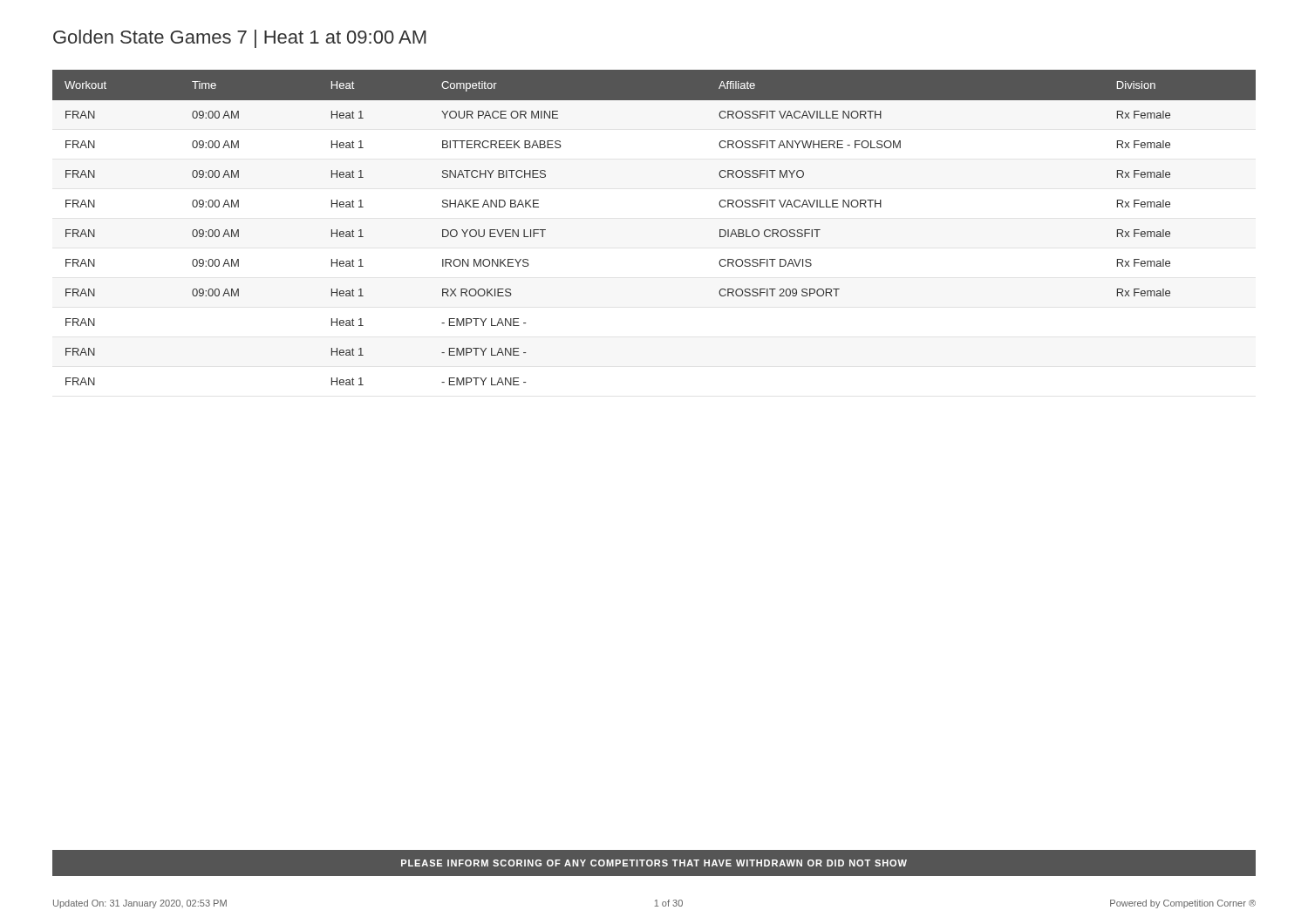Click on the table containing "09:00 AM"
1308x924 pixels.
coord(654,233)
